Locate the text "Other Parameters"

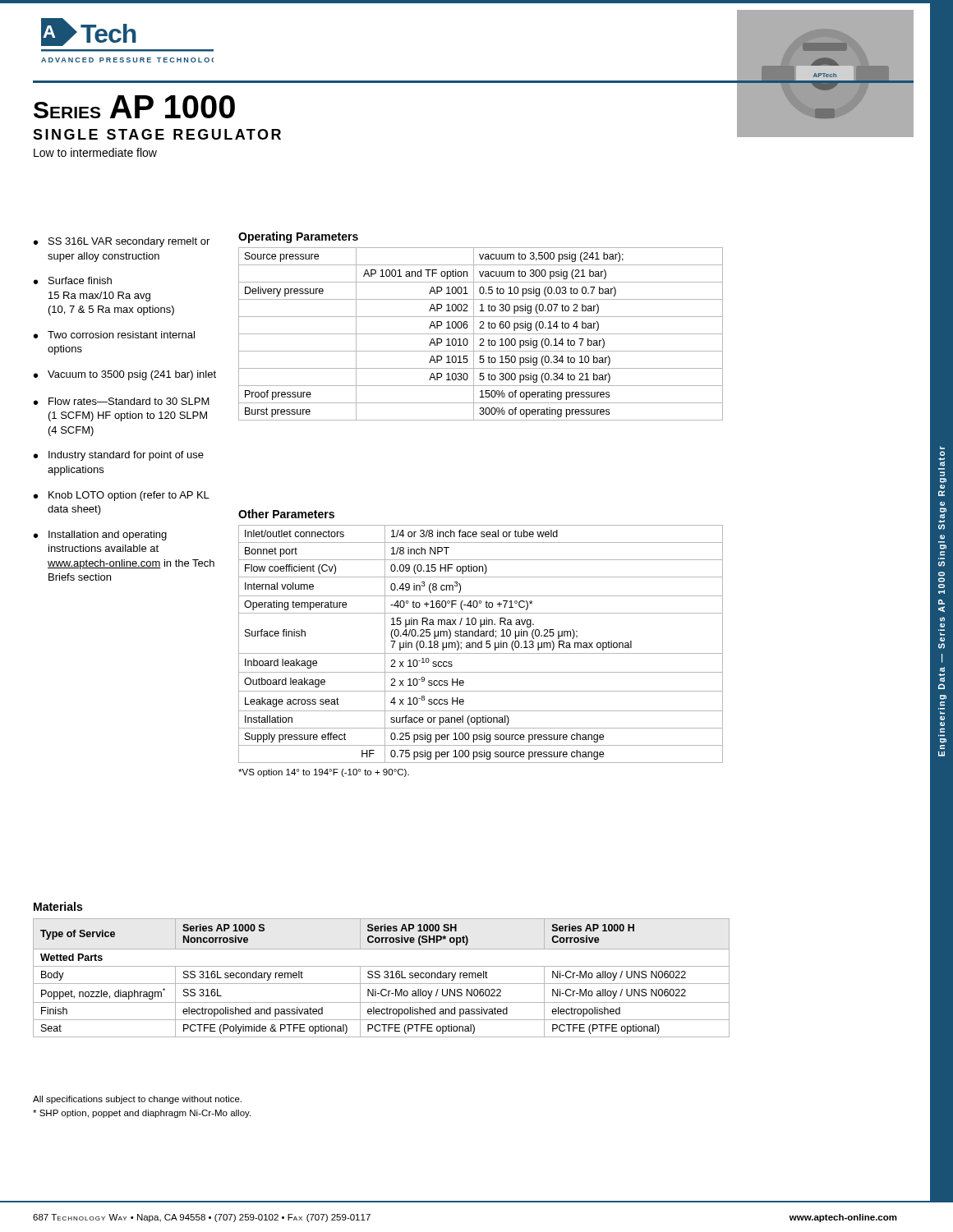[x=287, y=514]
